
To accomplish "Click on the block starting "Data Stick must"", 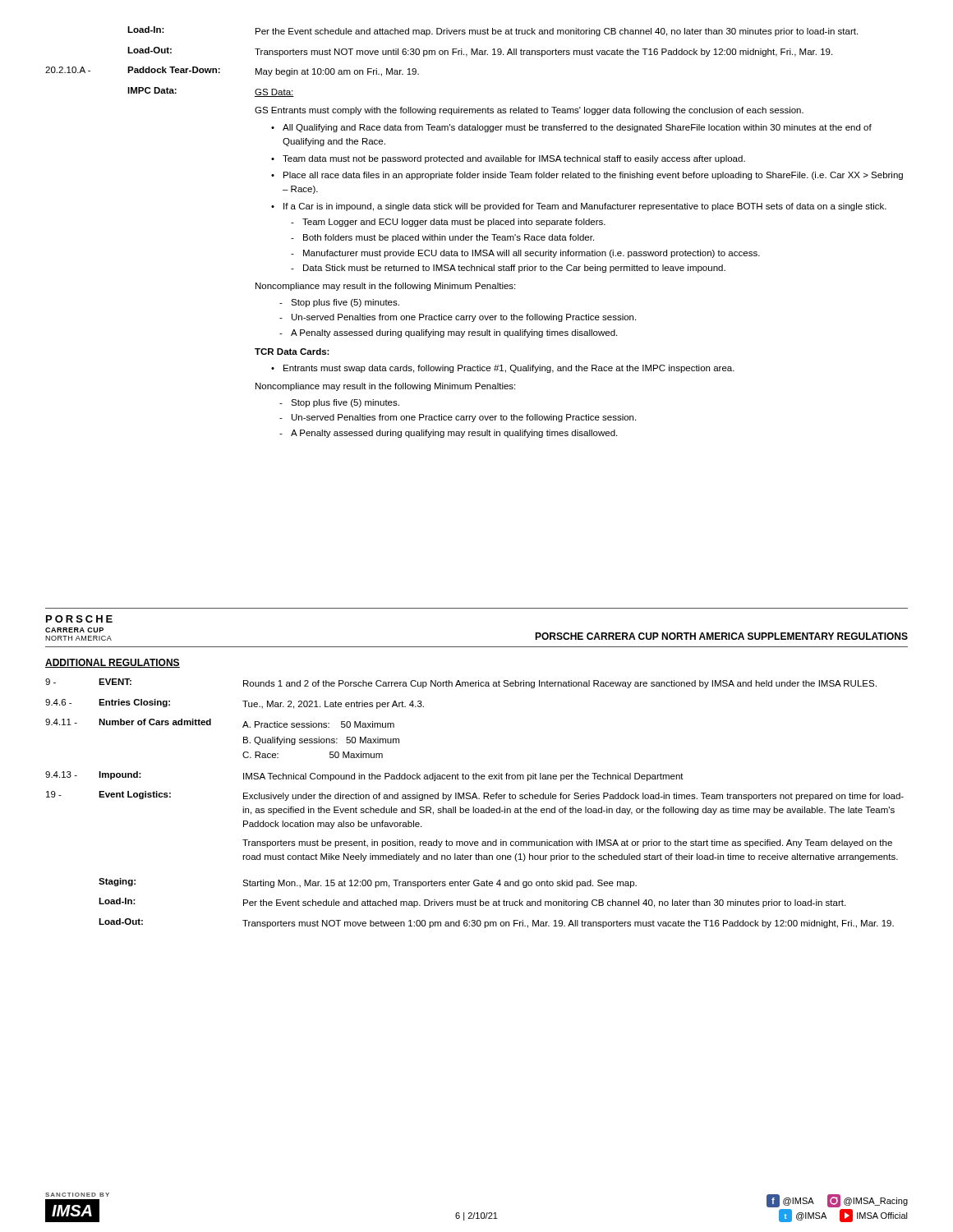I will pyautogui.click(x=514, y=268).
